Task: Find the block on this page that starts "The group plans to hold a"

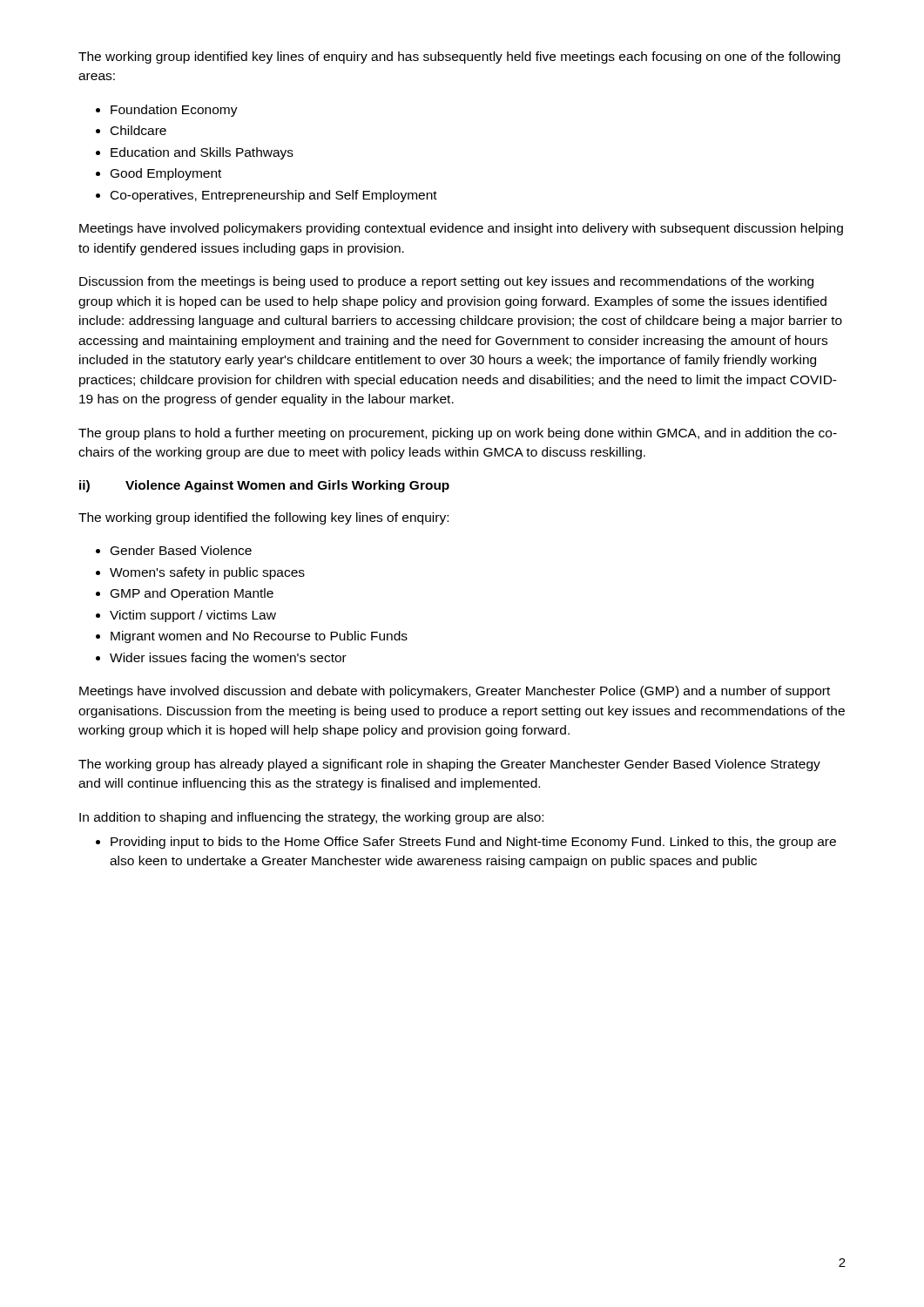Action: coord(458,442)
